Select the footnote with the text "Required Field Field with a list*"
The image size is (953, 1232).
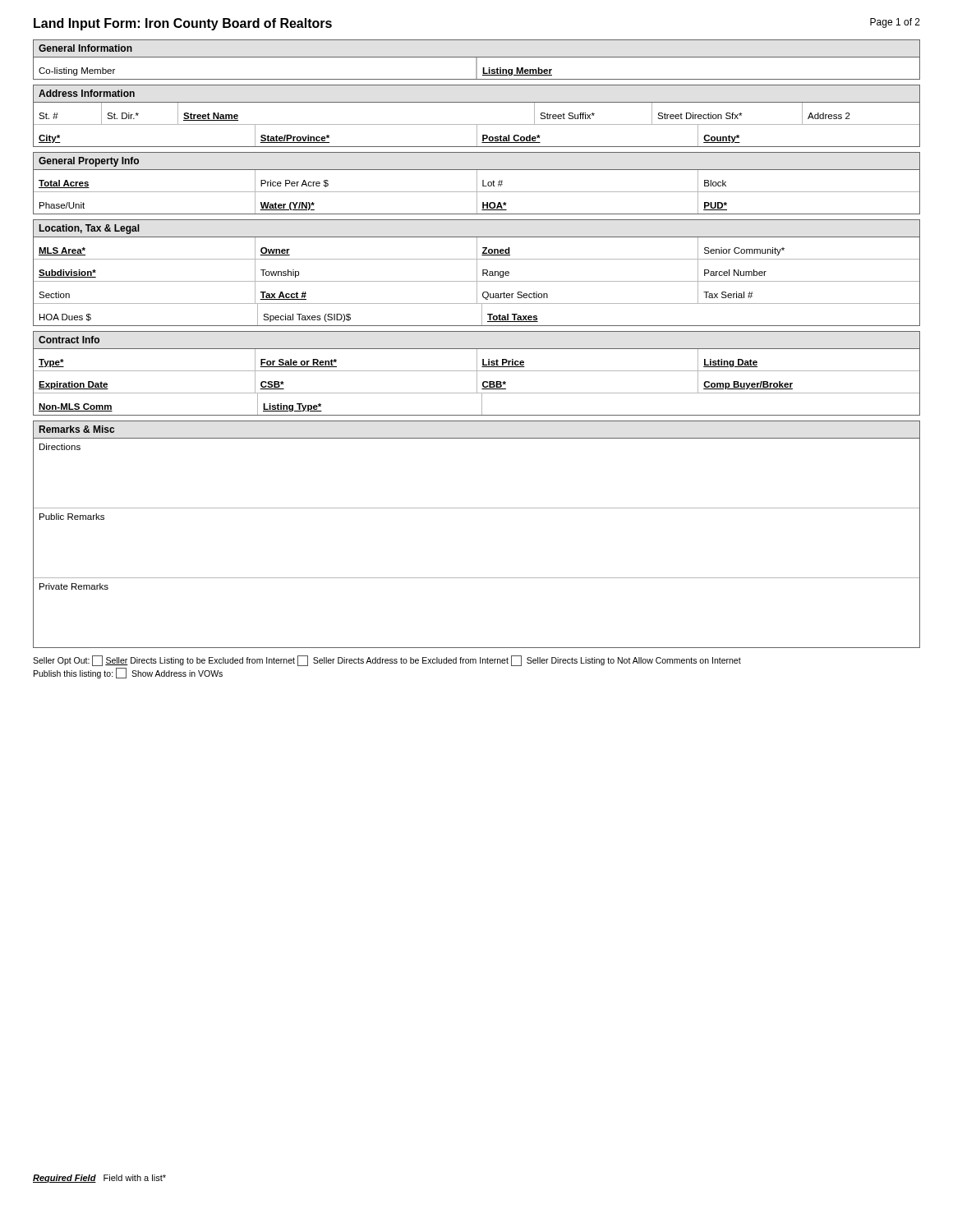99,1178
